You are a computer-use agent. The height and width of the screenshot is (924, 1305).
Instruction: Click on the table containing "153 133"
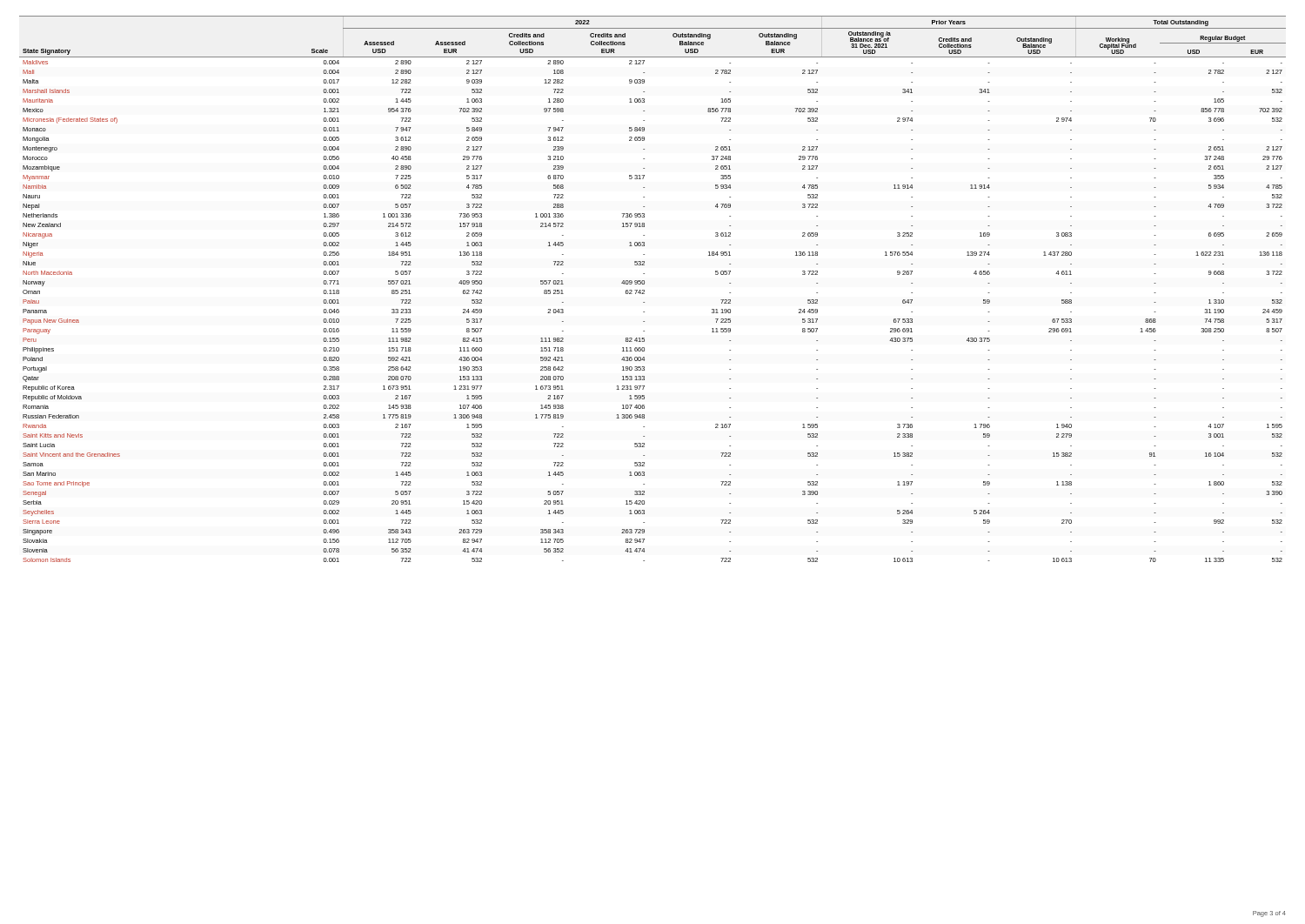pos(652,290)
